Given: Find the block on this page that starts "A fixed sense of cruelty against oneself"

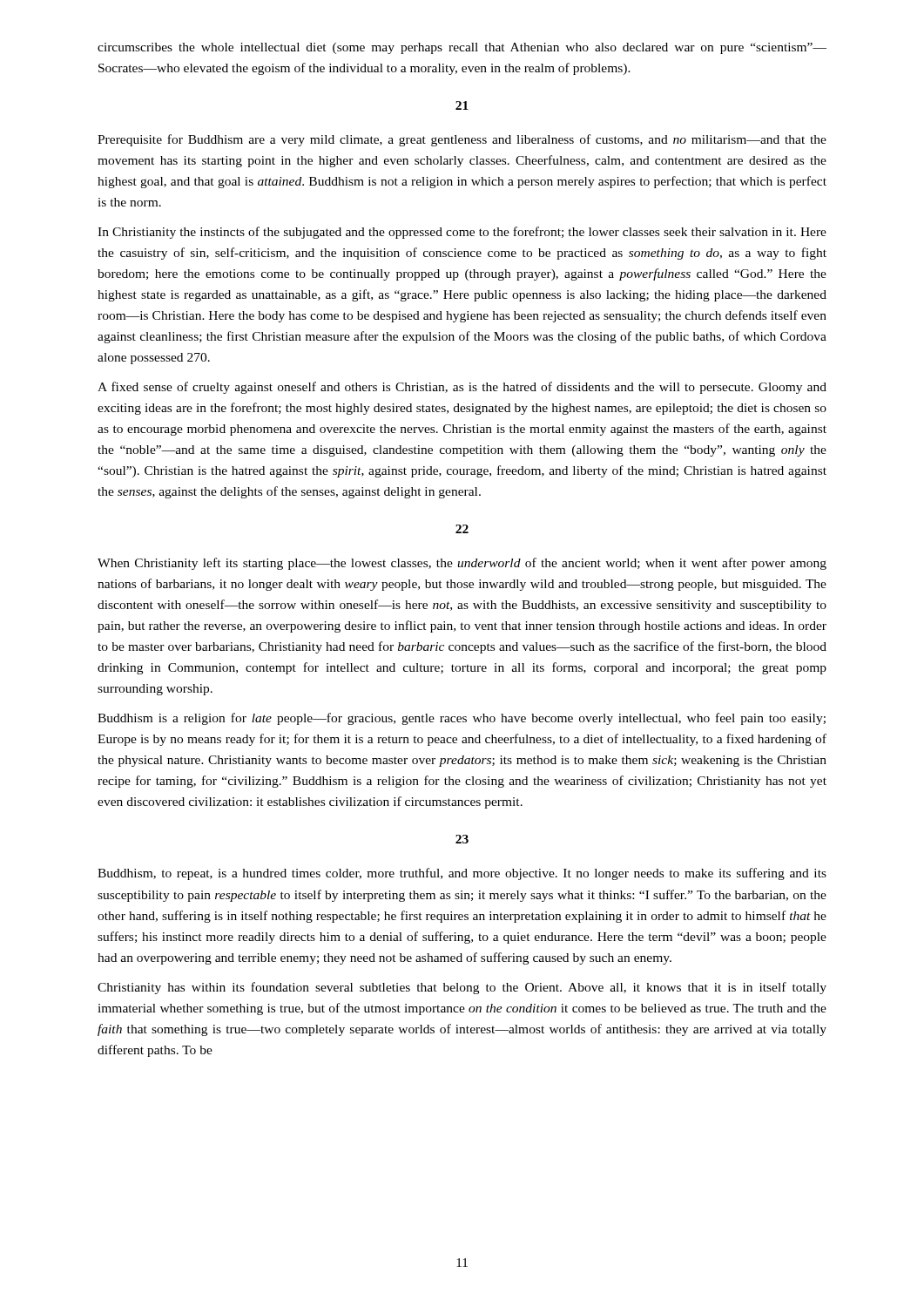Looking at the screenshot, I should 462,439.
